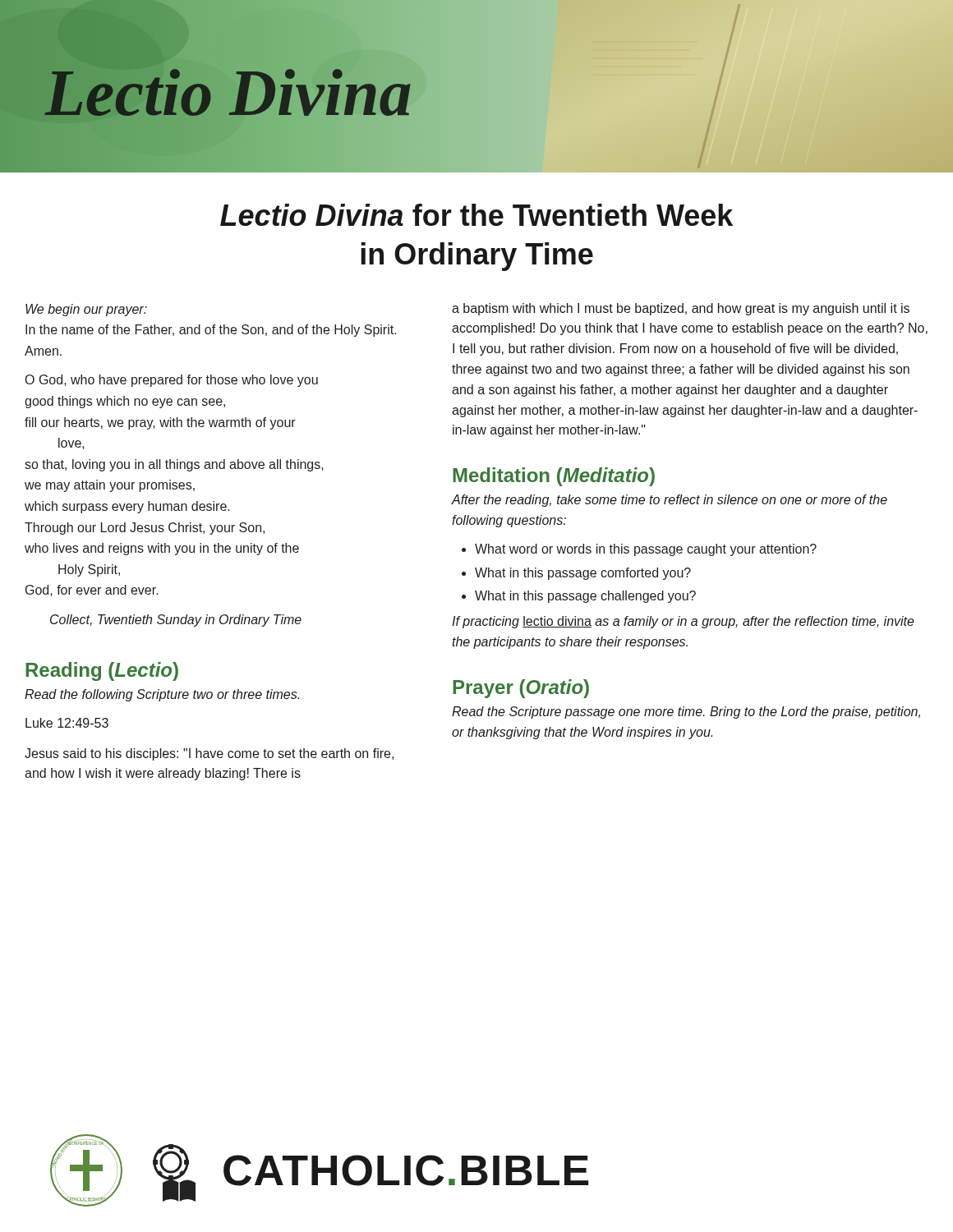Click where it says "Collect, Twentieth Sunday in Ordinary Time"
The height and width of the screenshot is (1232, 953).
(x=222, y=620)
